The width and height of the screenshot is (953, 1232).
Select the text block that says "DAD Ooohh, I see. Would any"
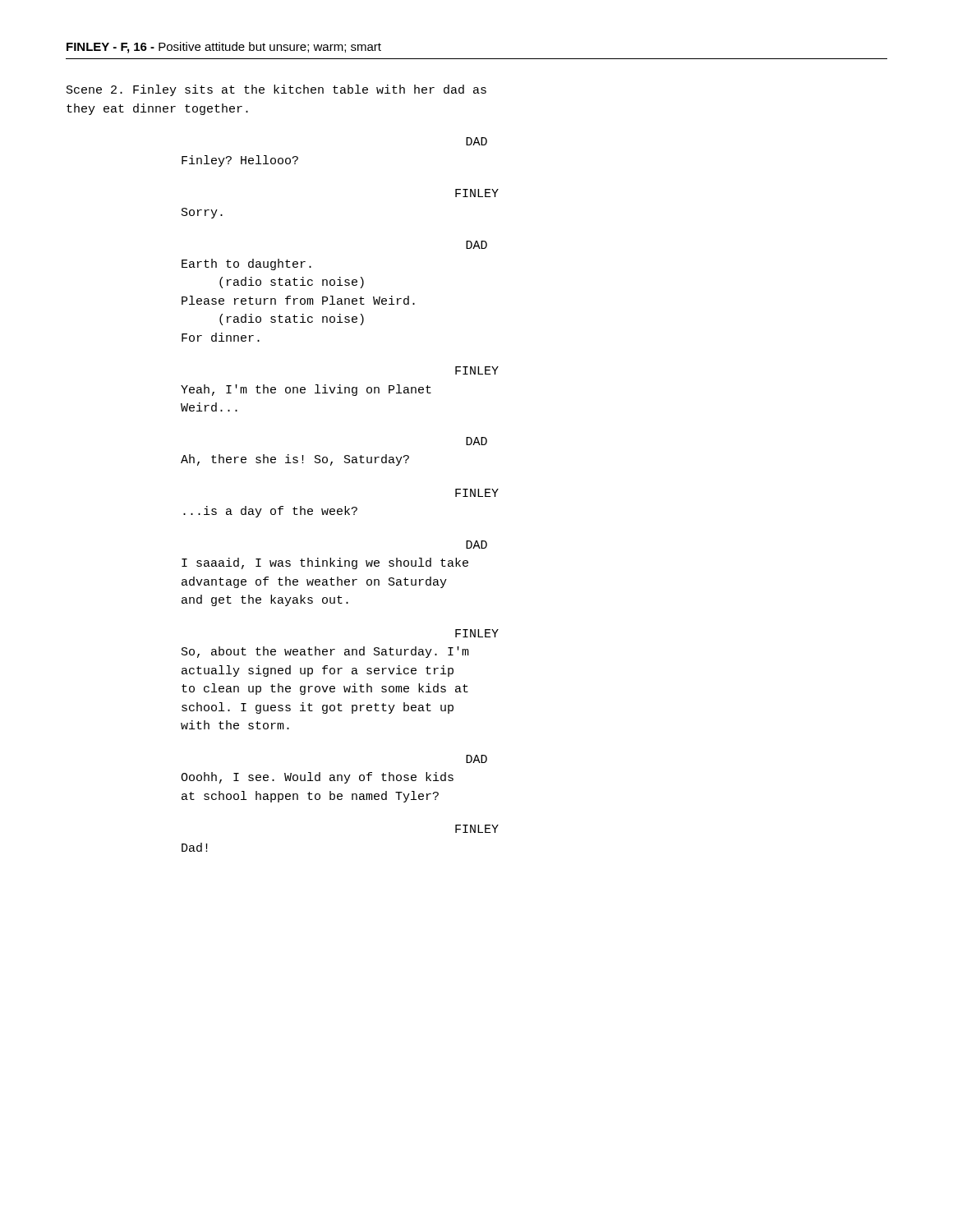(476, 759)
